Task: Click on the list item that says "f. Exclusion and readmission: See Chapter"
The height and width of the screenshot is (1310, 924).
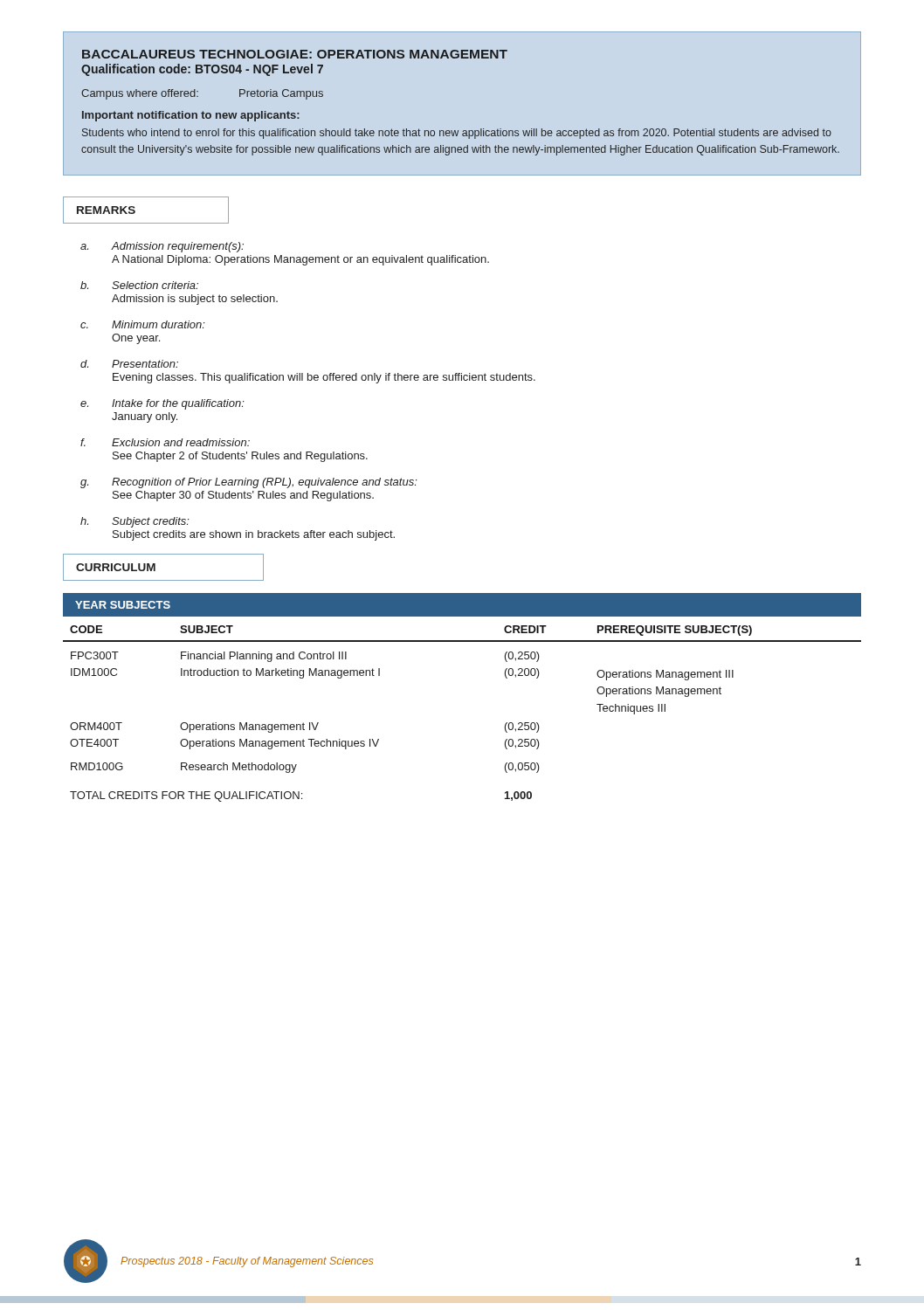Action: [x=224, y=449]
